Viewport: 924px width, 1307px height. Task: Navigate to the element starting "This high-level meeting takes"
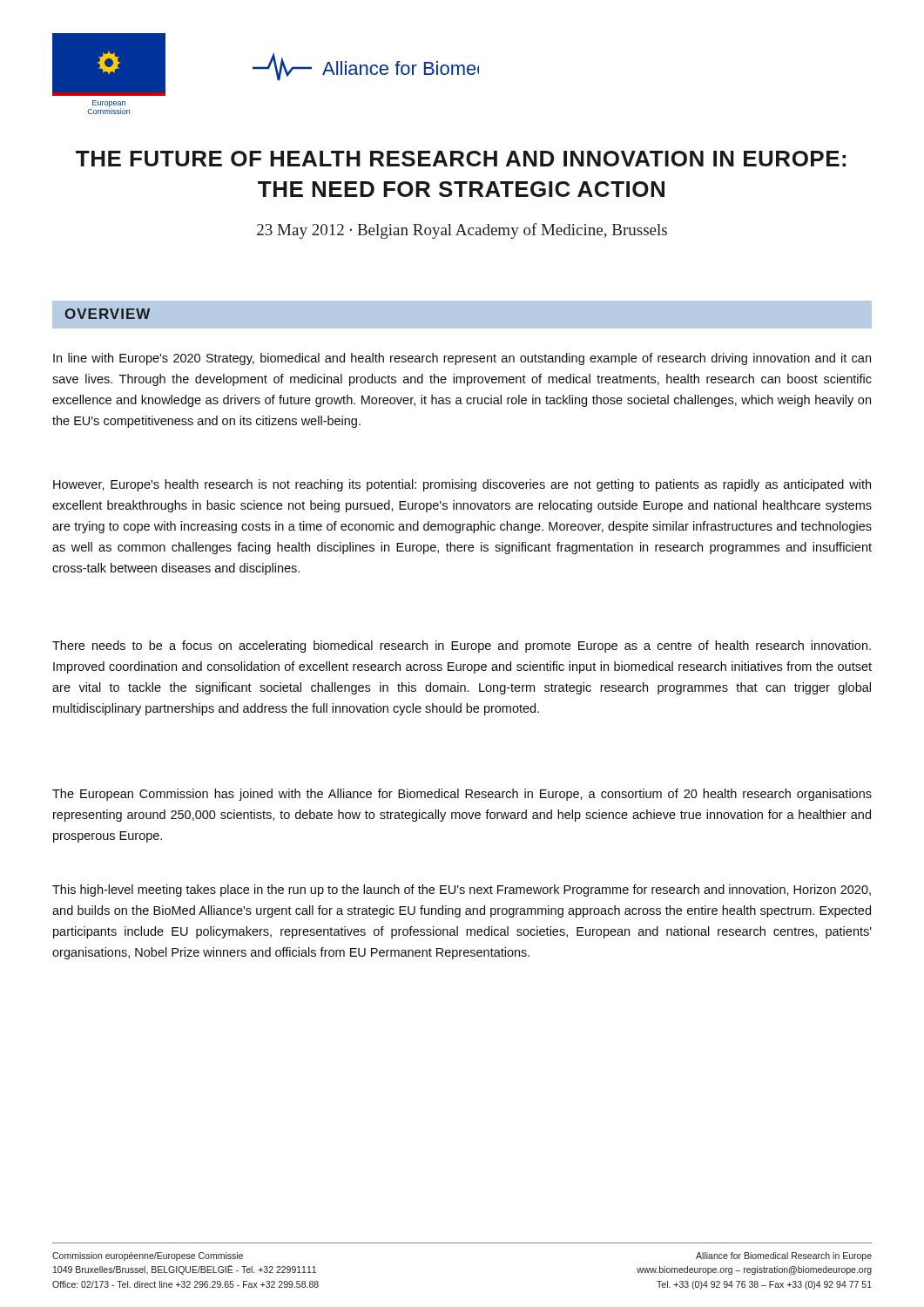click(462, 921)
